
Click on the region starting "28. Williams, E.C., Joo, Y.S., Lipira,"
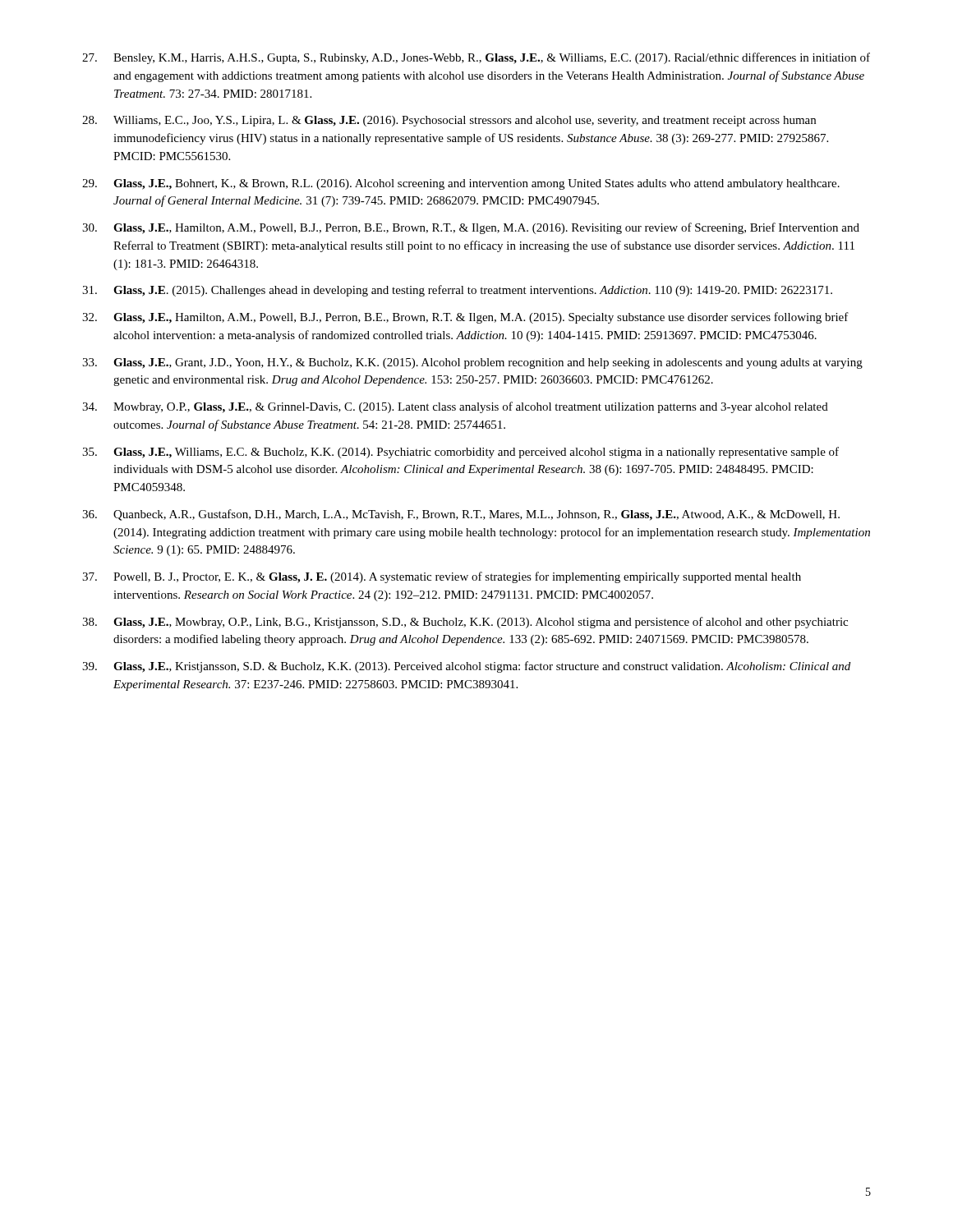476,139
